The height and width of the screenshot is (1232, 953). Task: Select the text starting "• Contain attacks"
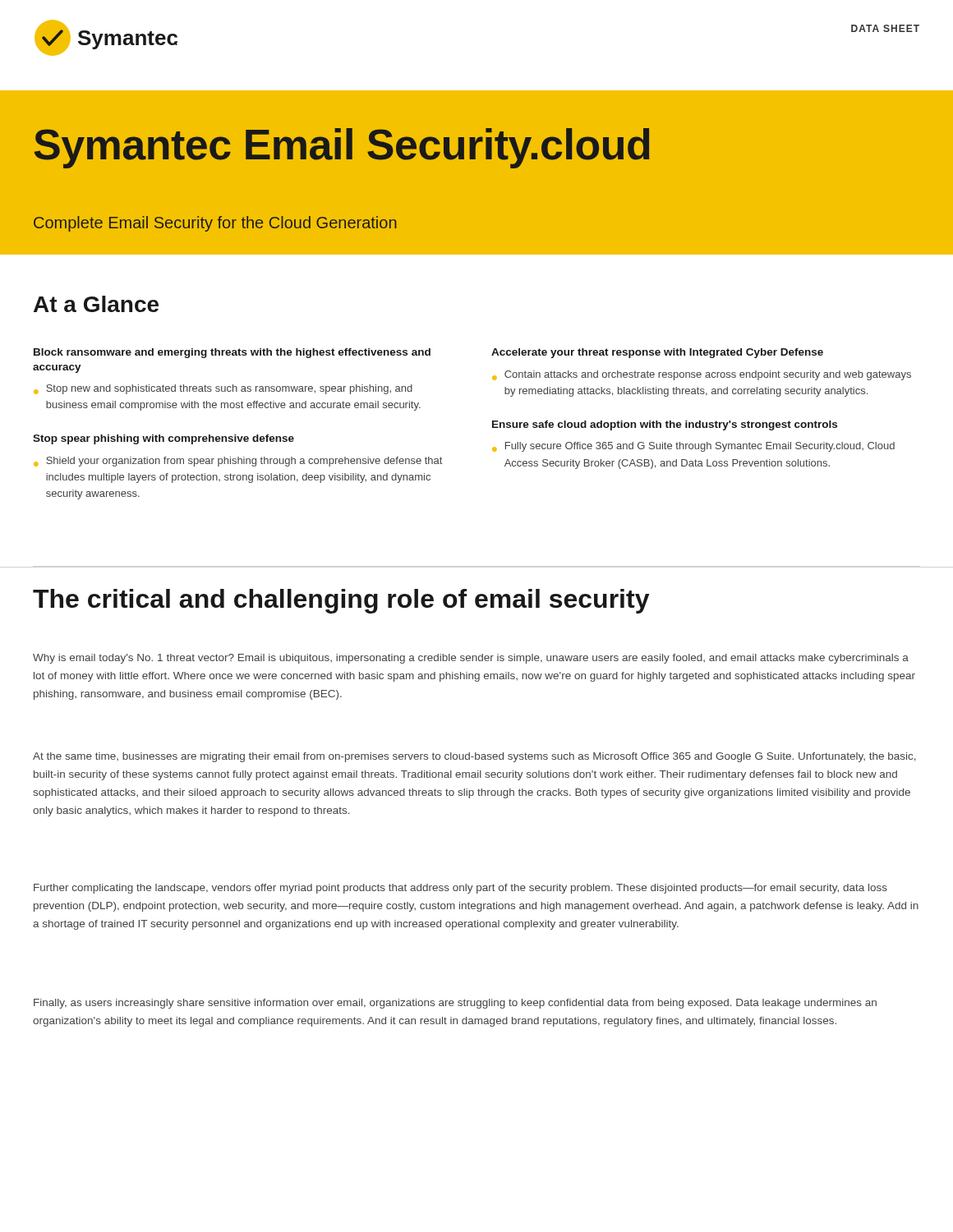pyautogui.click(x=705, y=382)
